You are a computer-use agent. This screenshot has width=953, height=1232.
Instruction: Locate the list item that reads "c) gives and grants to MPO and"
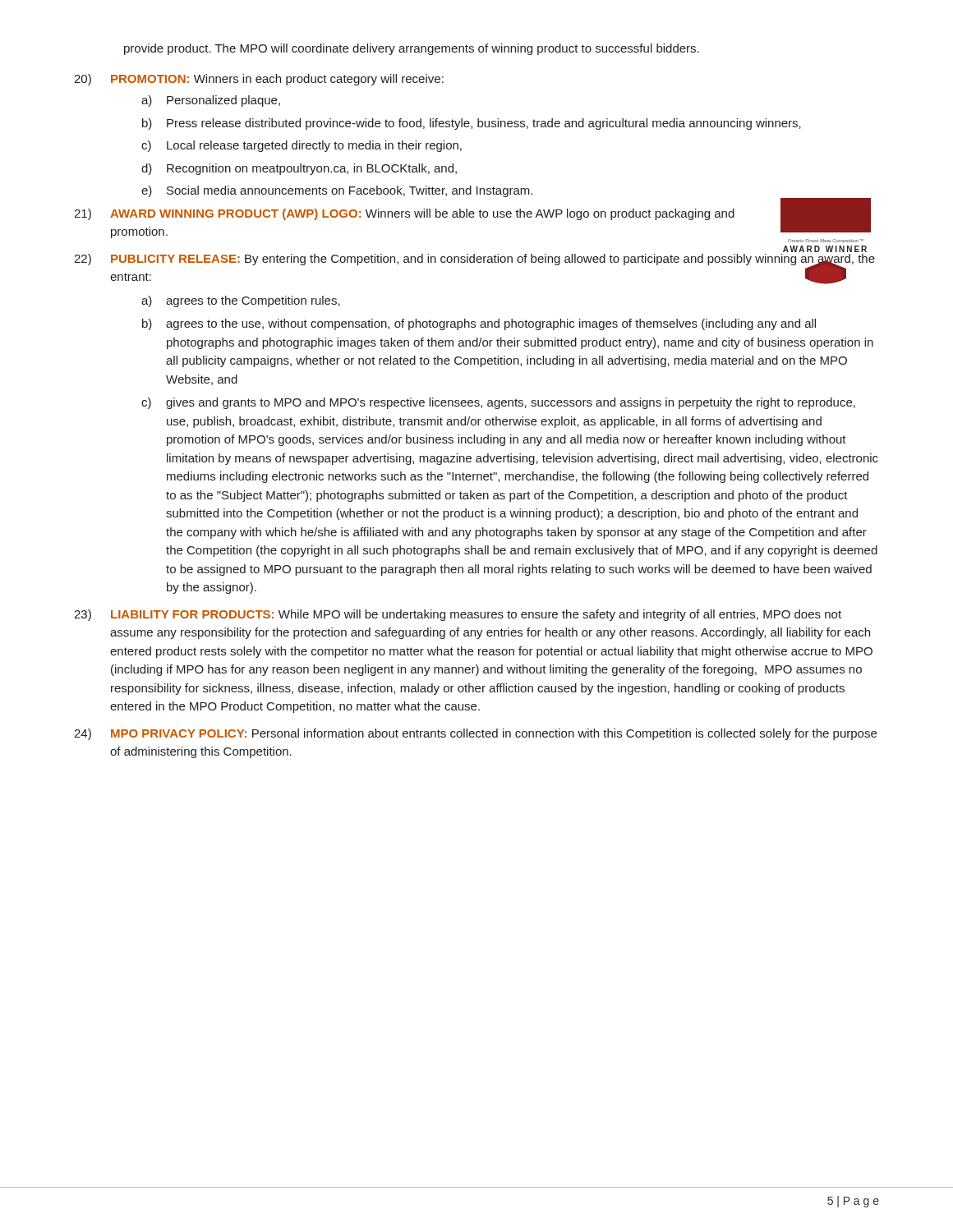510,495
